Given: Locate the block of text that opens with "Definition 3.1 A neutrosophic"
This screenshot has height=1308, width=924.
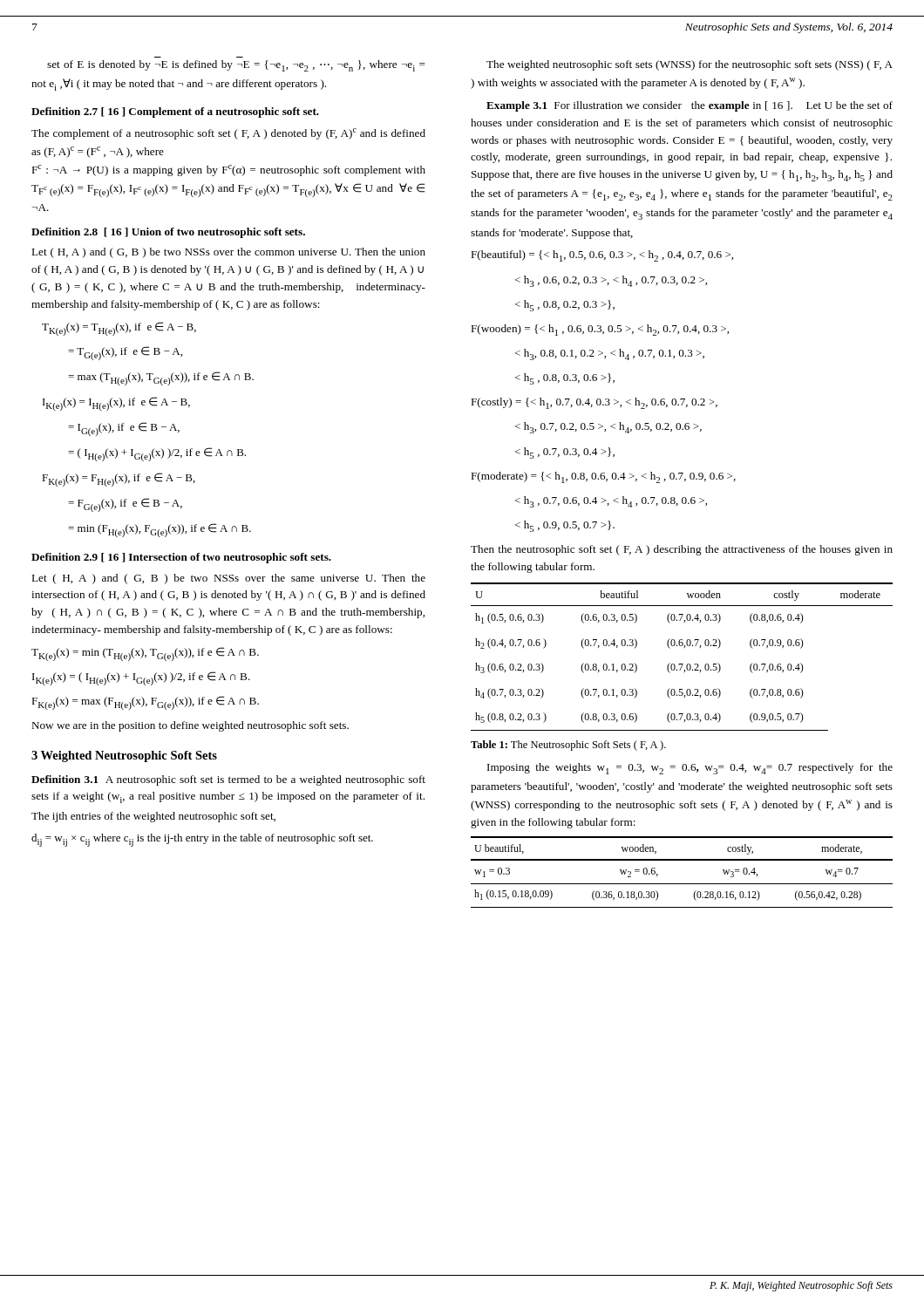Looking at the screenshot, I should (x=228, y=797).
